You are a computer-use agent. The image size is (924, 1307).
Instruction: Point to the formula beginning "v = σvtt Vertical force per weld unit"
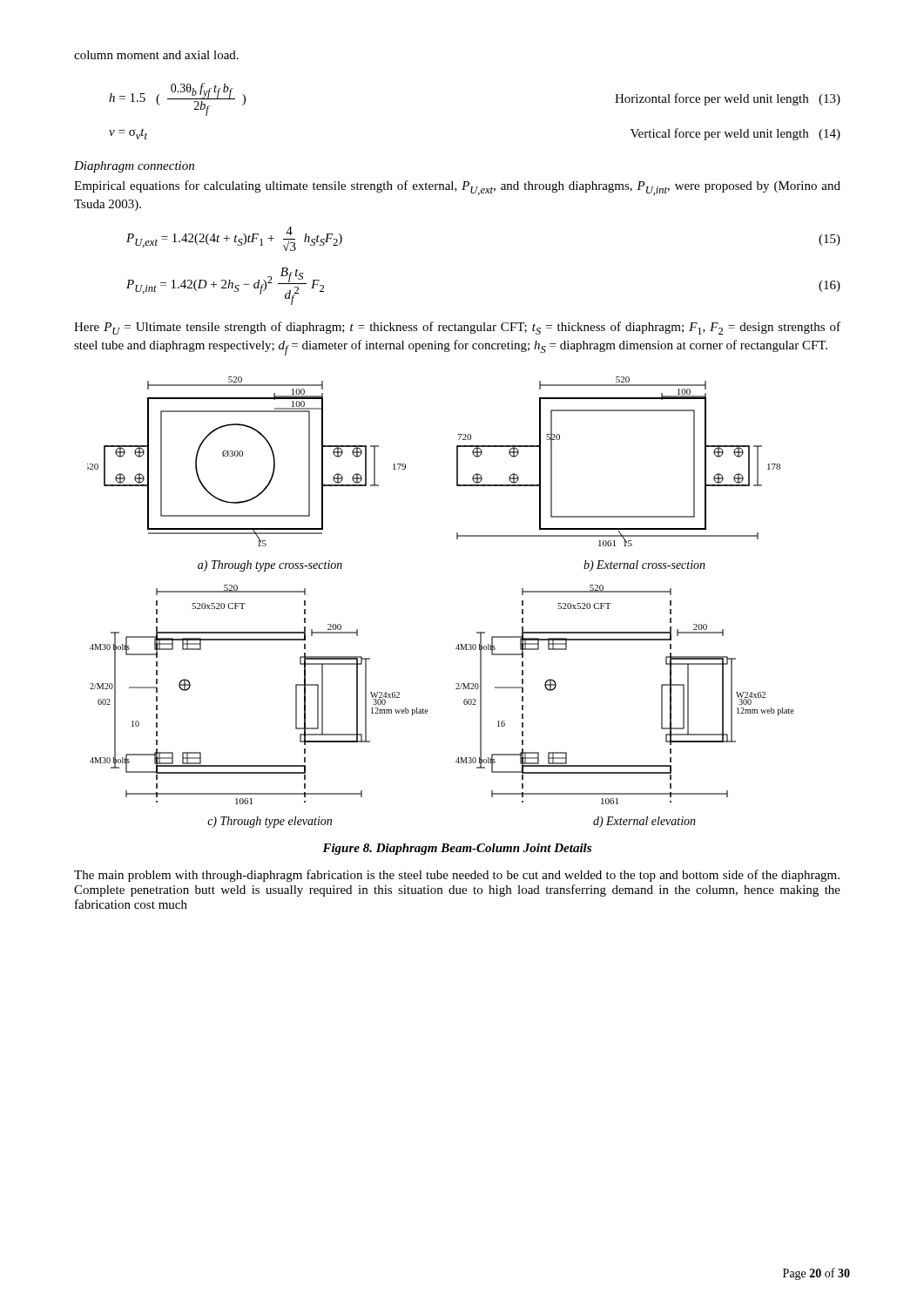point(137,135)
